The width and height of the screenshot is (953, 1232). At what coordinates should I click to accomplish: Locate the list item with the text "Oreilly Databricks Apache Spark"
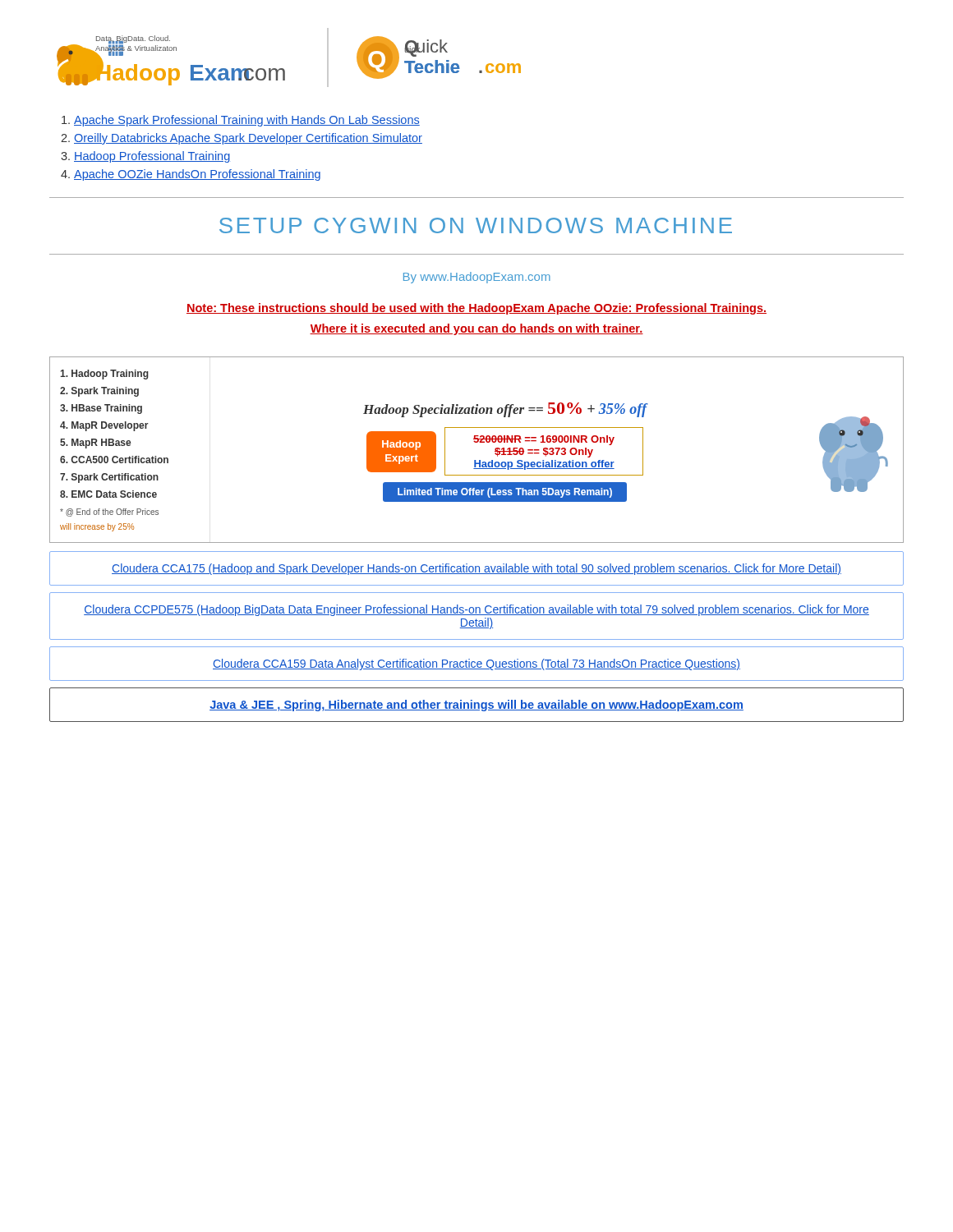248,138
